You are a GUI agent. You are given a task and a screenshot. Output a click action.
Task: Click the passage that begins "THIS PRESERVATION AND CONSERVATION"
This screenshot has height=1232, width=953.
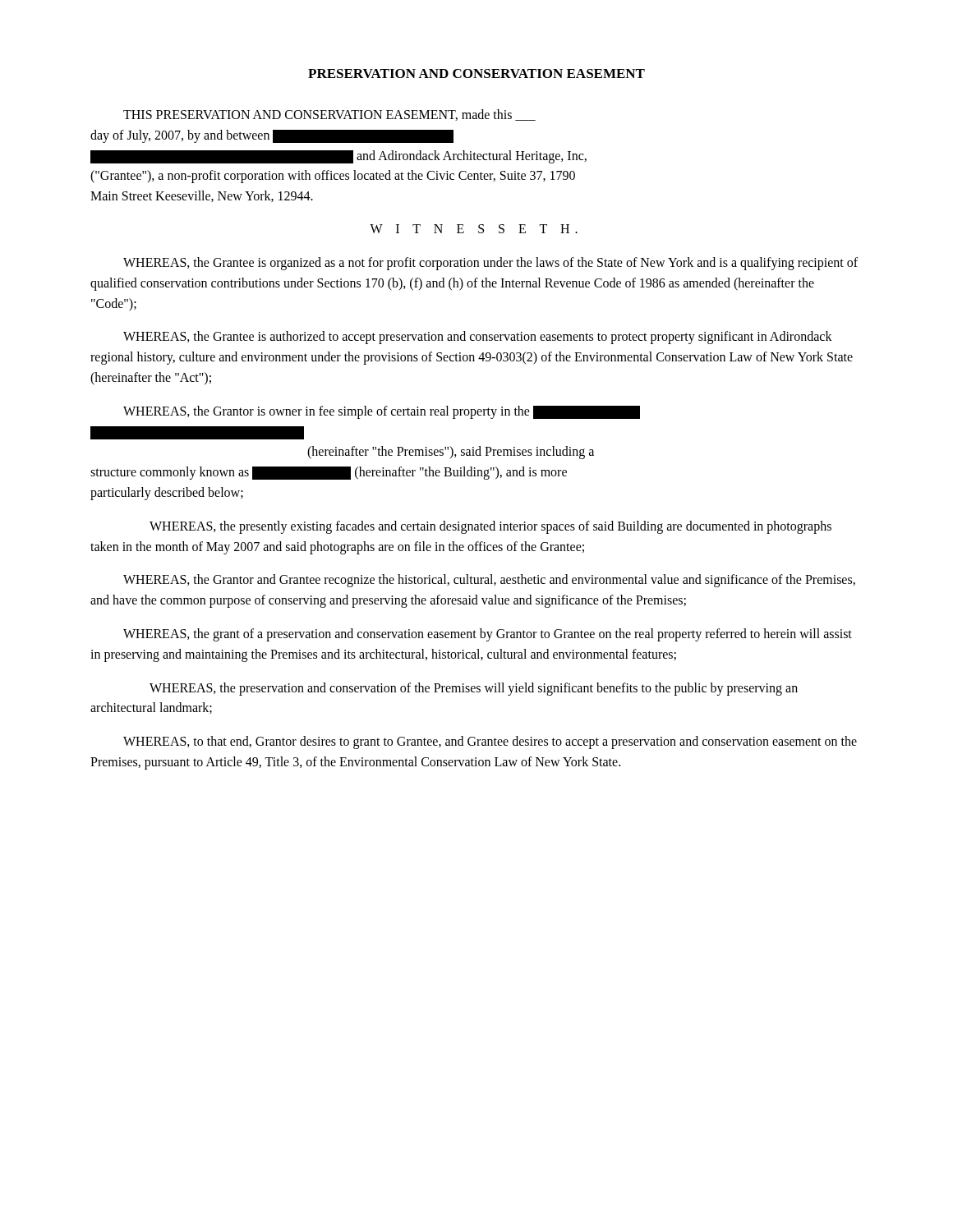pyautogui.click(x=476, y=156)
